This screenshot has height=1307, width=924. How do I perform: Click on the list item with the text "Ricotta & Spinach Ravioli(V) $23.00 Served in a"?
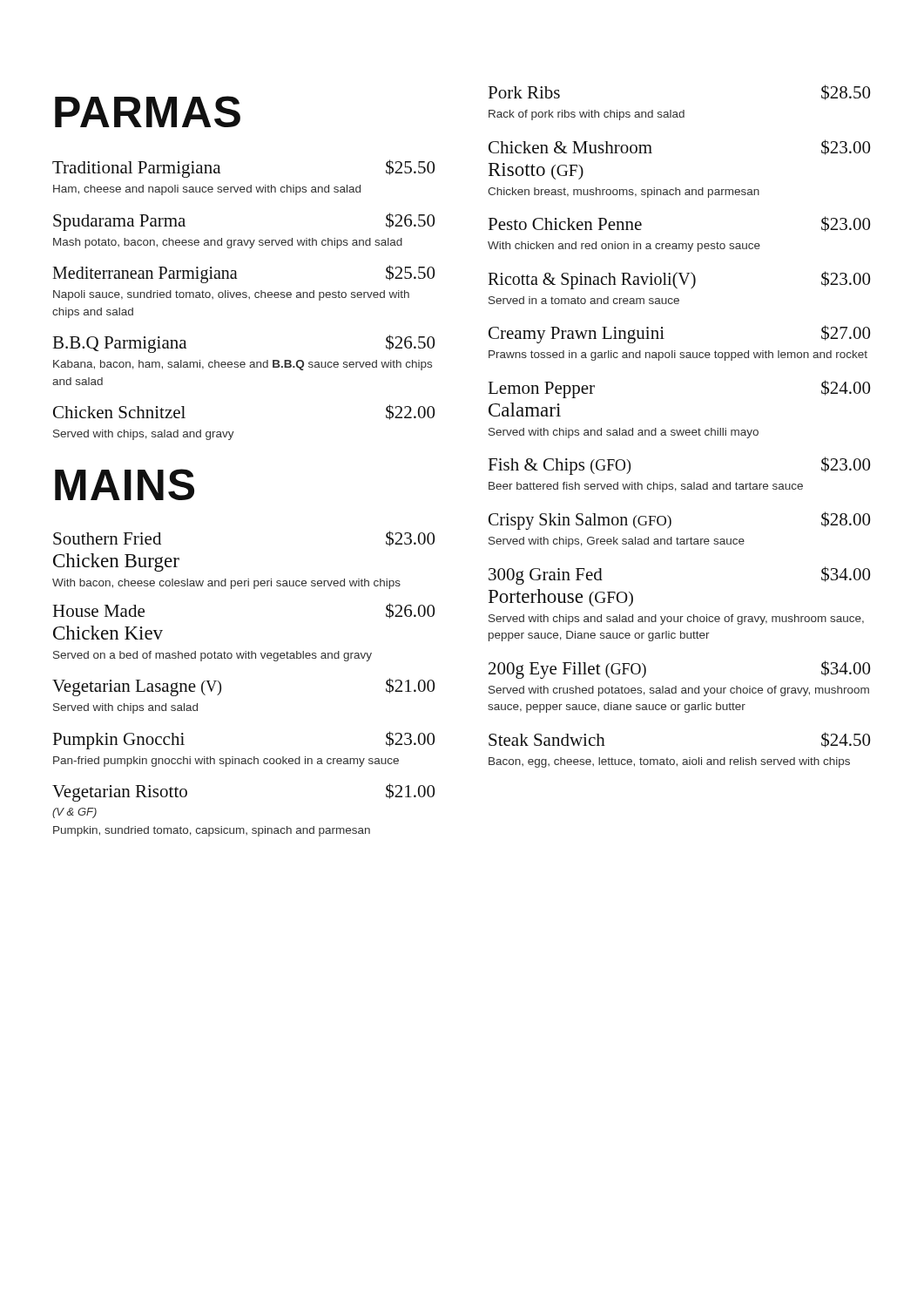[679, 288]
